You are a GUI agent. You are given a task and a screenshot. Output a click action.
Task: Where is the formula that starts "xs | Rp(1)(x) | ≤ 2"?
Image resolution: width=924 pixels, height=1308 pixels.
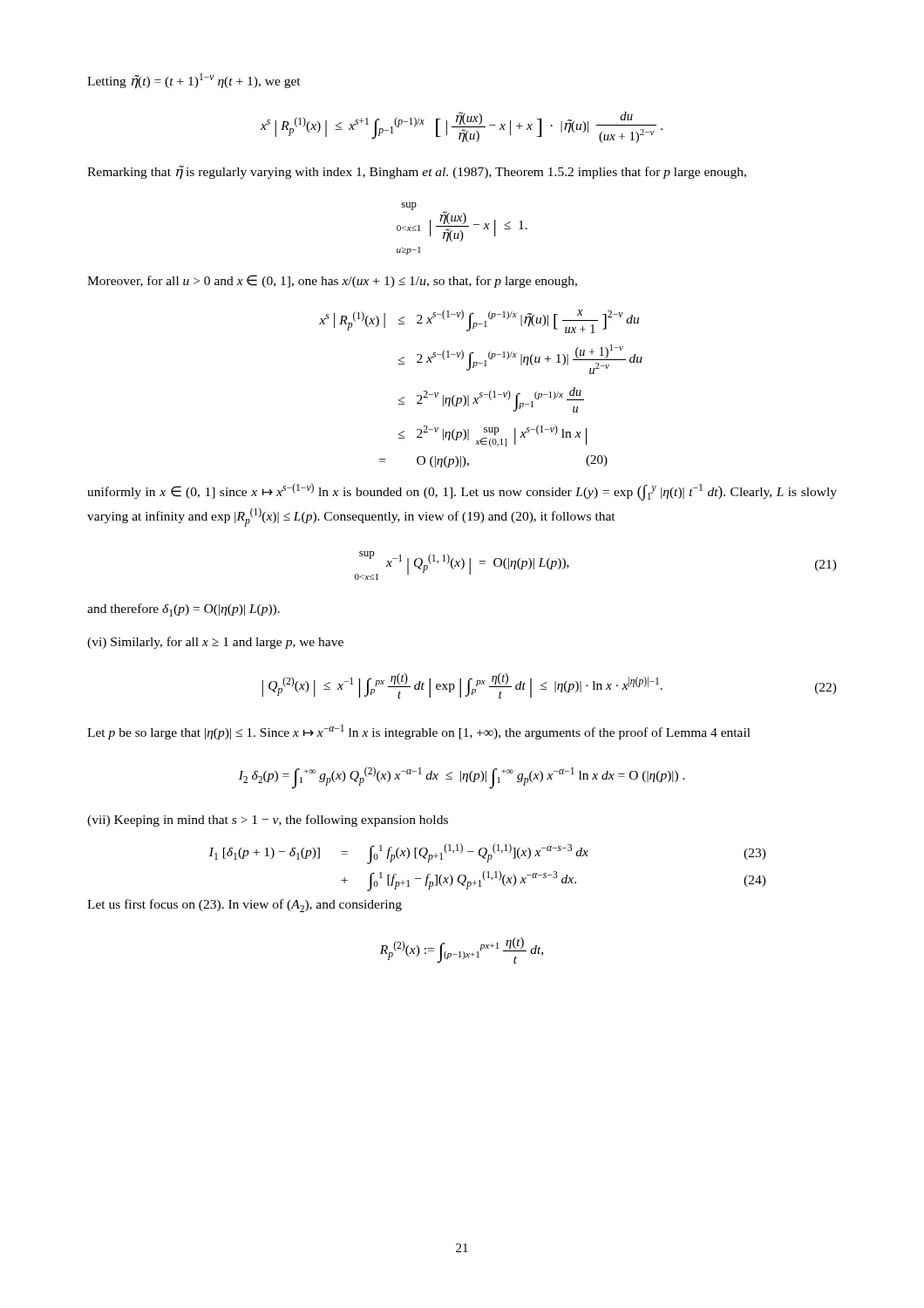(462, 386)
